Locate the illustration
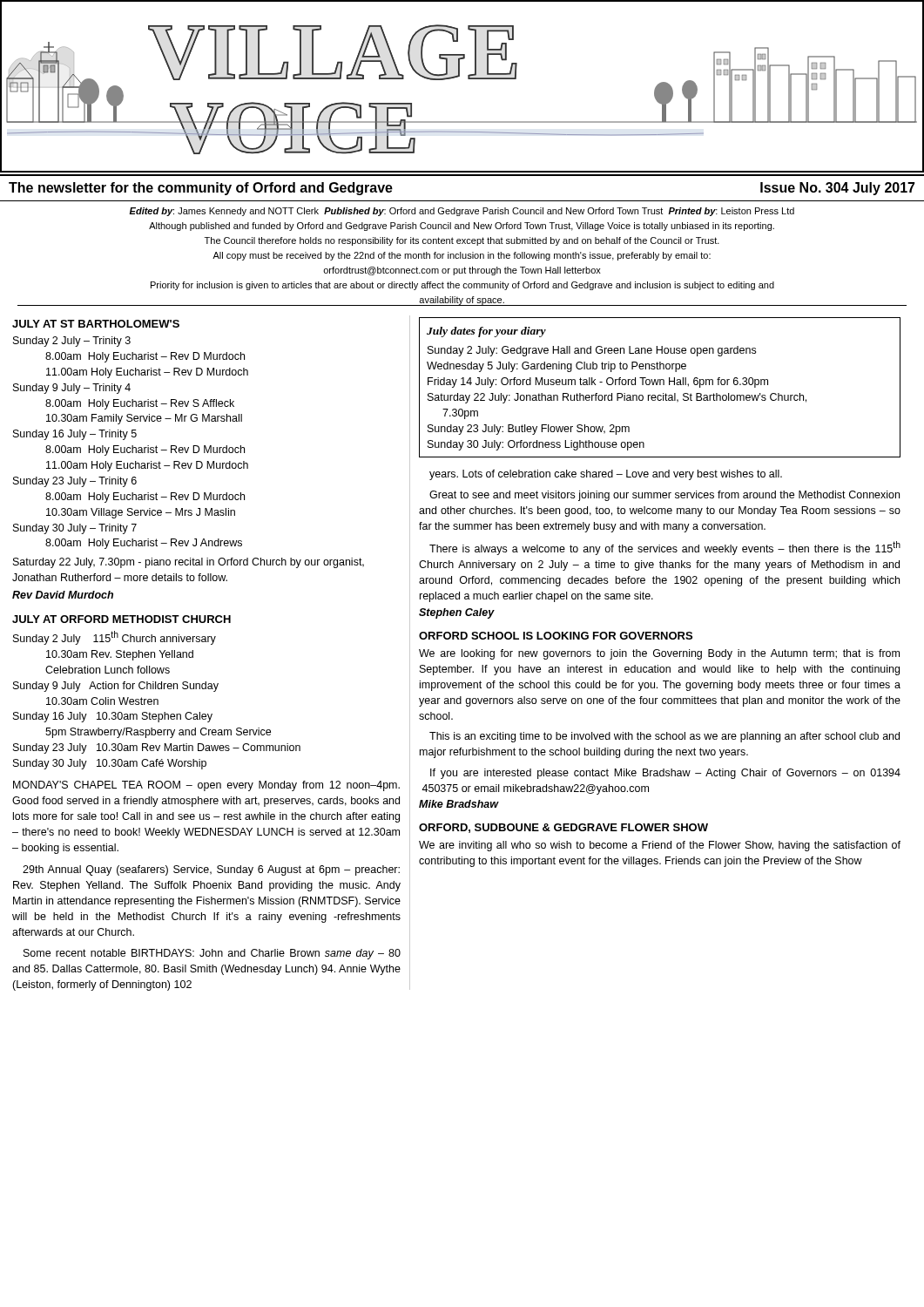This screenshot has height=1307, width=924. click(462, 86)
